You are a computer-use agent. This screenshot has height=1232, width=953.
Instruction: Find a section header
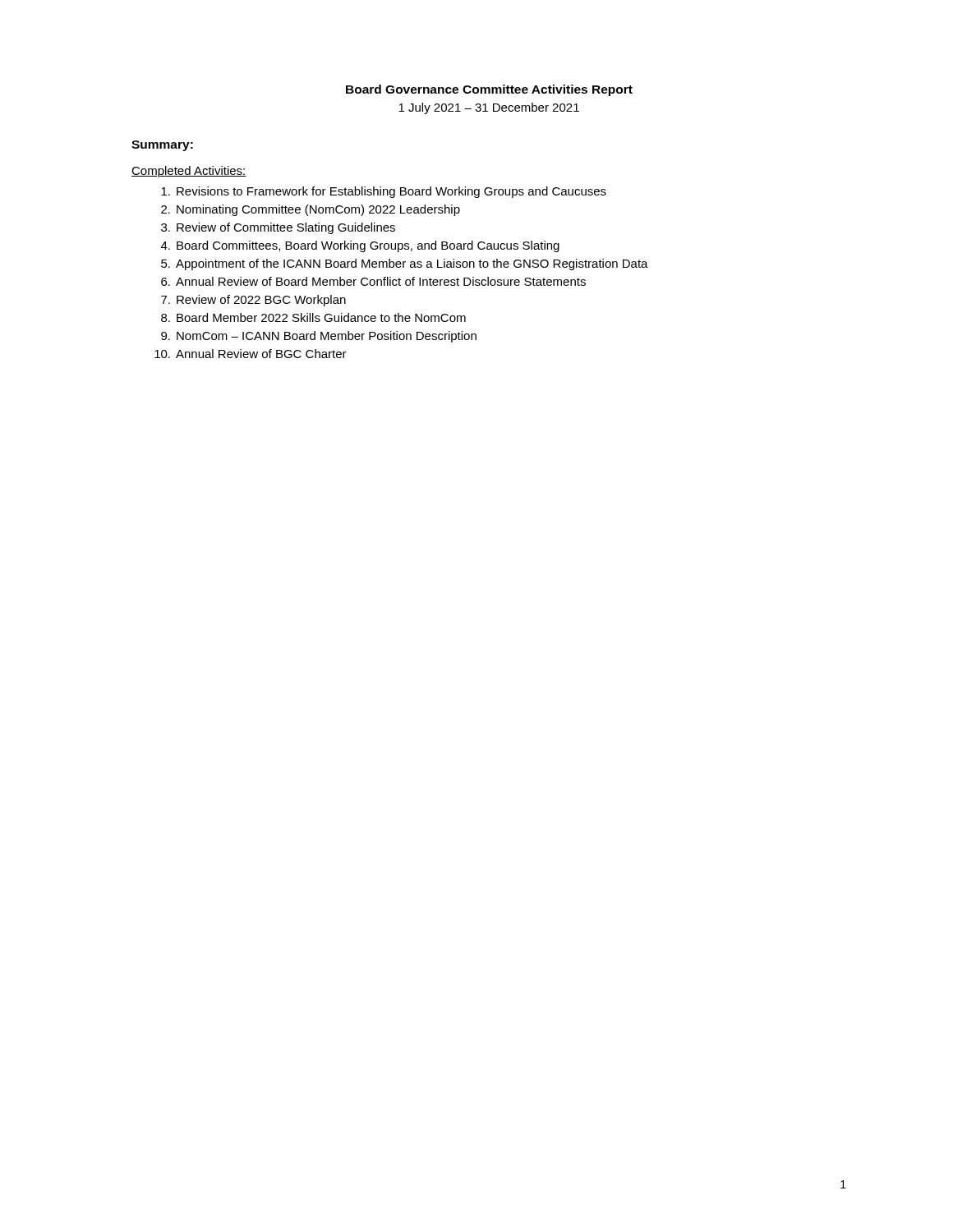point(163,144)
